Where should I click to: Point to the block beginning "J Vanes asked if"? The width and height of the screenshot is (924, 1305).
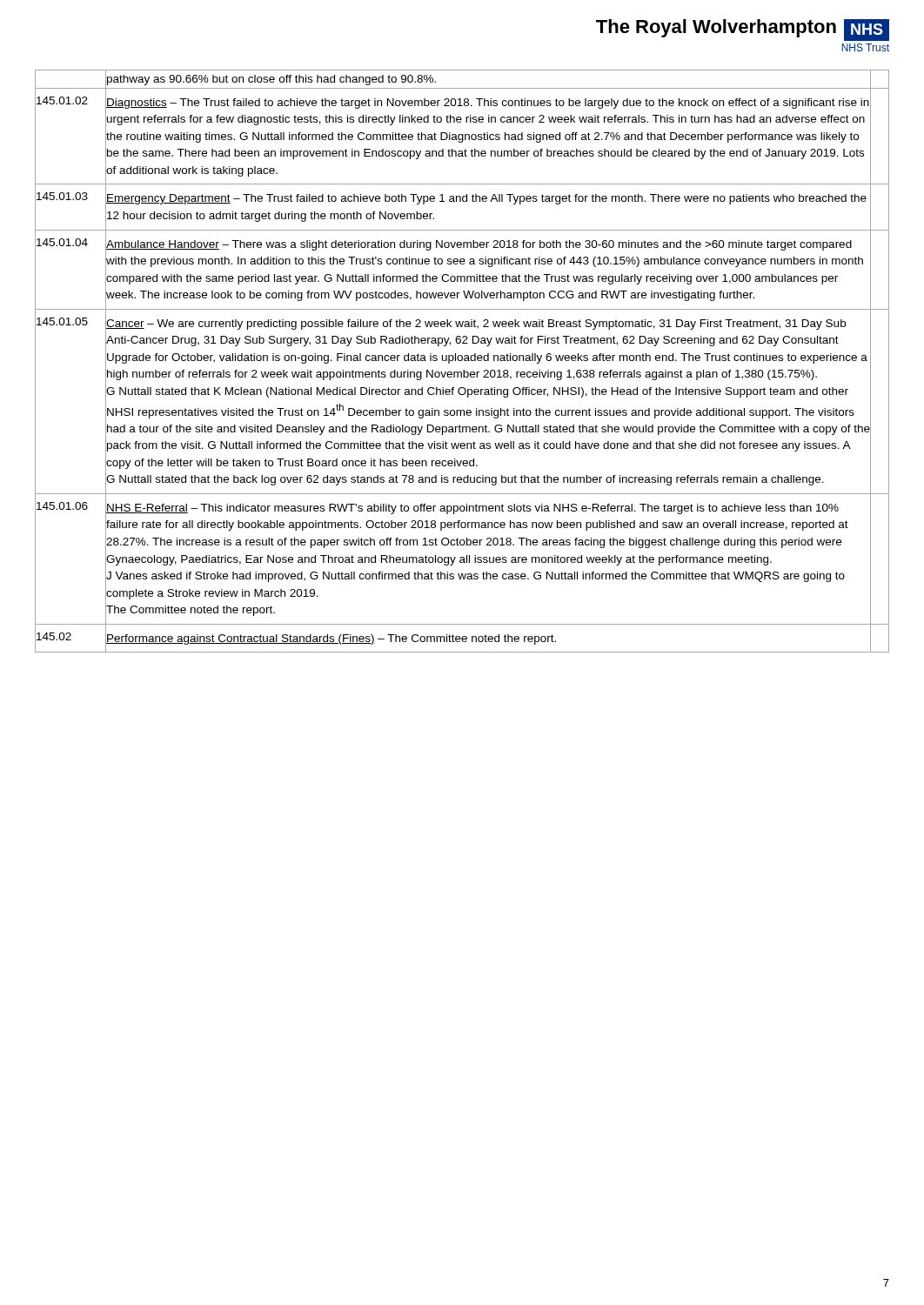pyautogui.click(x=488, y=584)
